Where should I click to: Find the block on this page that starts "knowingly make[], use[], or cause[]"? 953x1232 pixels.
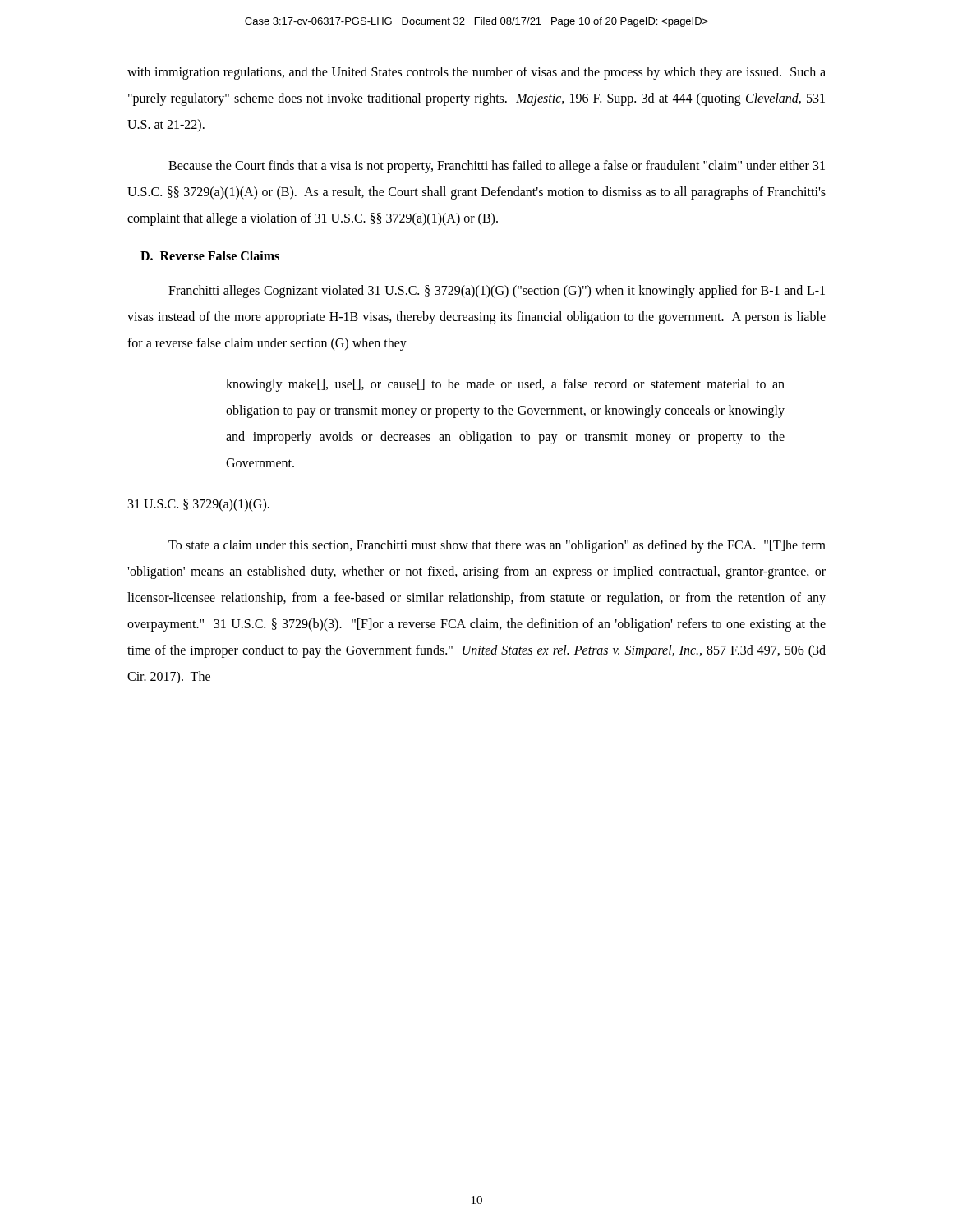505,423
